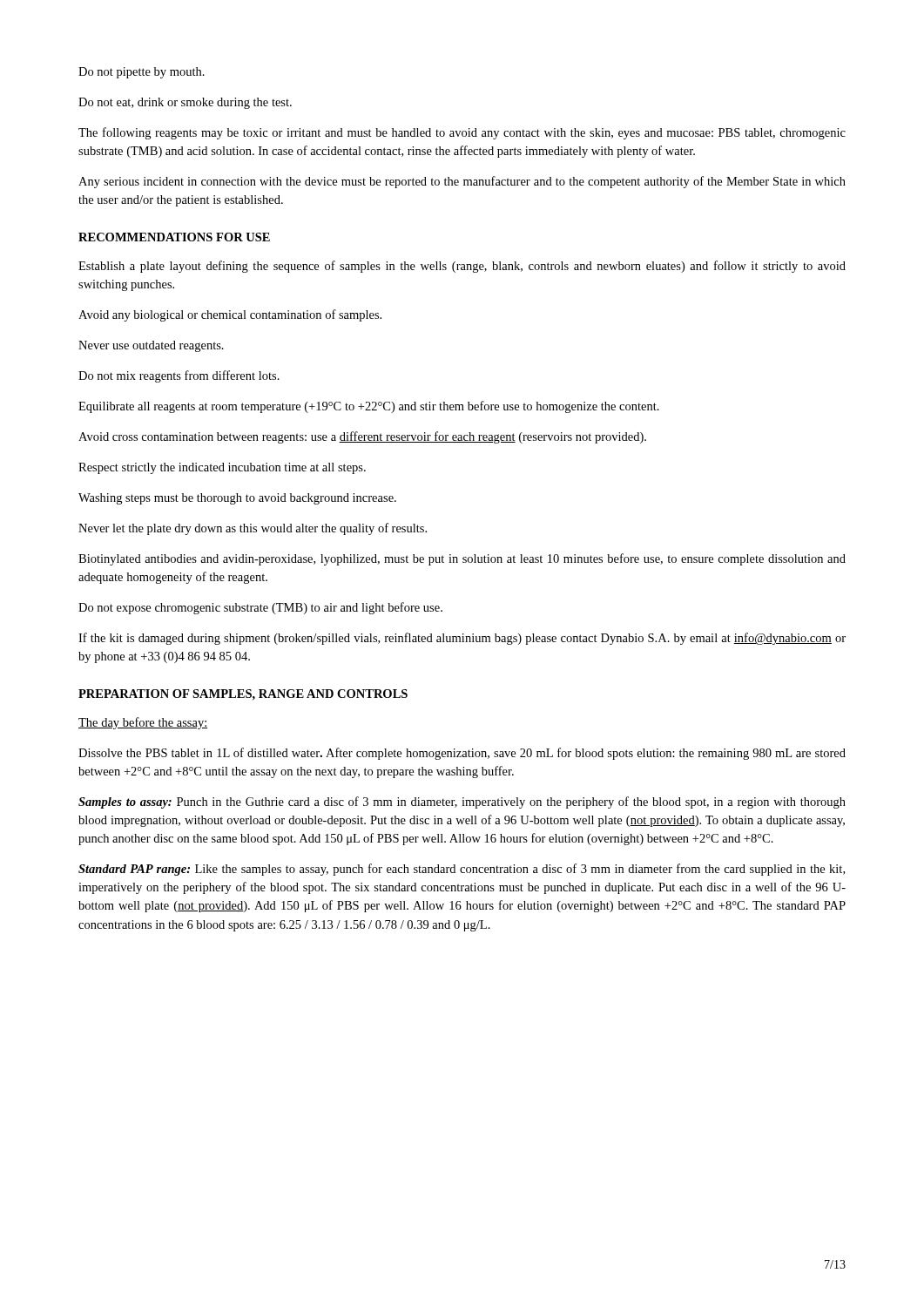Viewport: 924px width, 1307px height.
Task: Locate the region starting "Establish a plate layout defining the"
Action: [462, 275]
